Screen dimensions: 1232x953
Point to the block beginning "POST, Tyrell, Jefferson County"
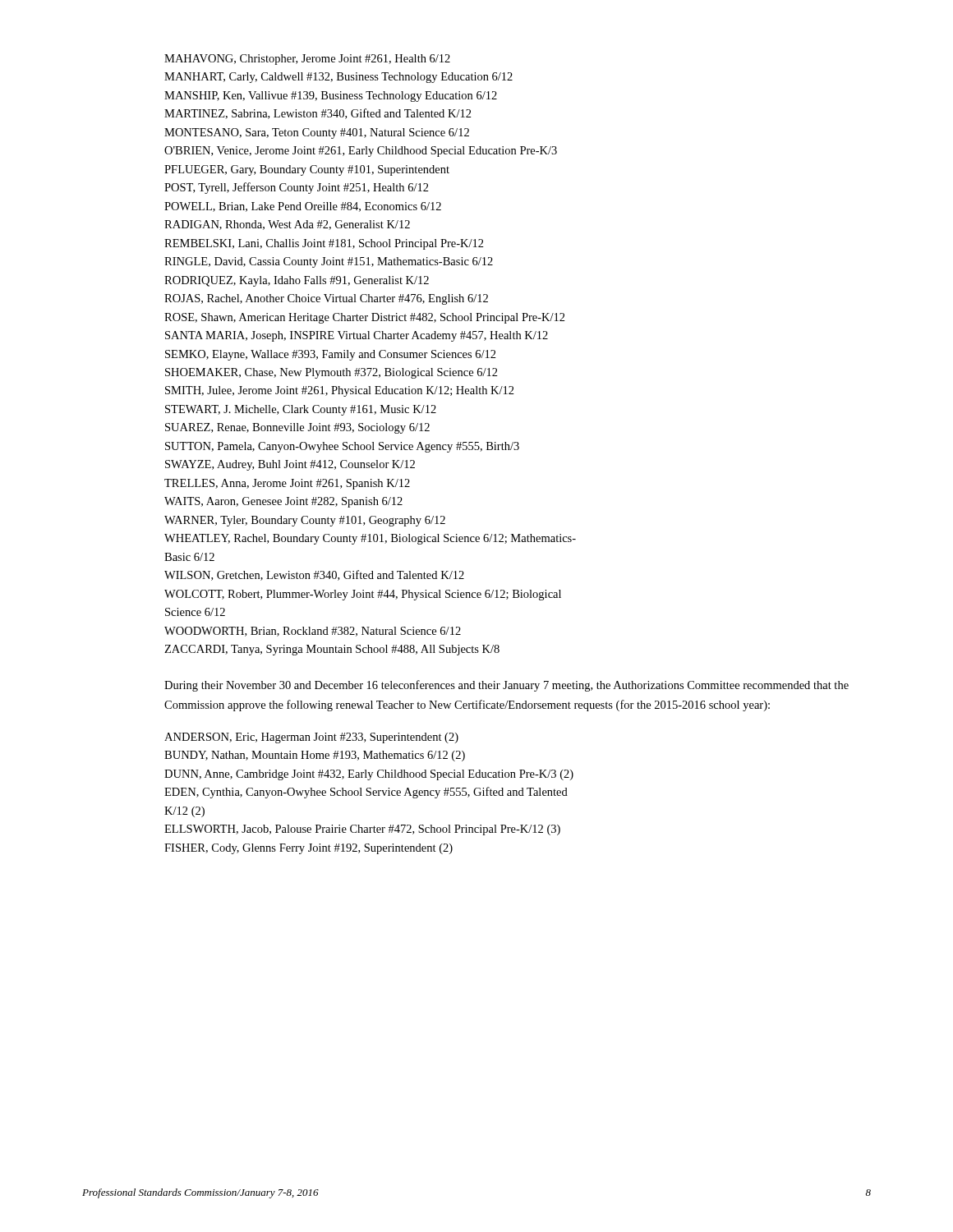click(x=297, y=188)
